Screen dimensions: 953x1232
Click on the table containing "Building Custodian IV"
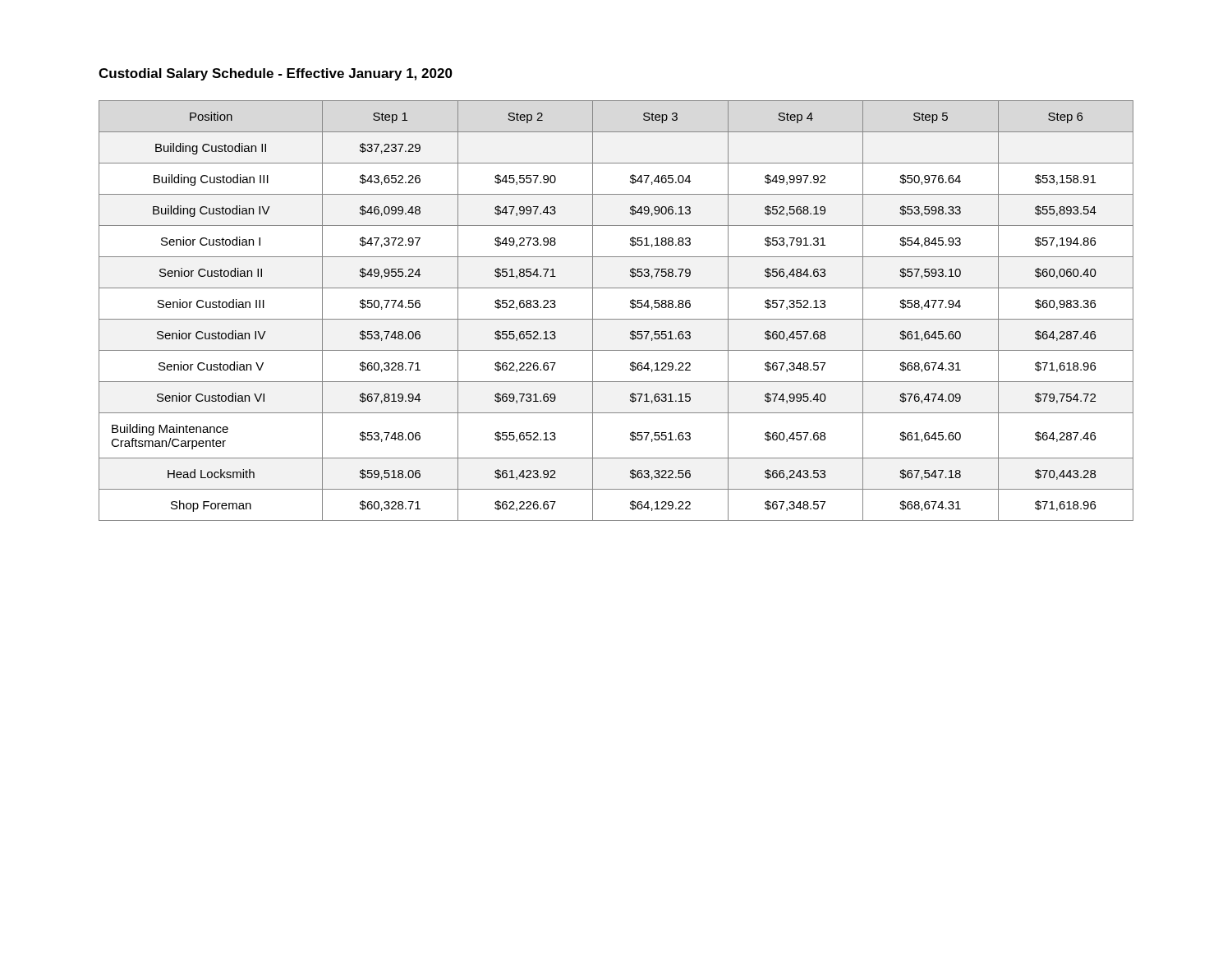pyautogui.click(x=616, y=311)
